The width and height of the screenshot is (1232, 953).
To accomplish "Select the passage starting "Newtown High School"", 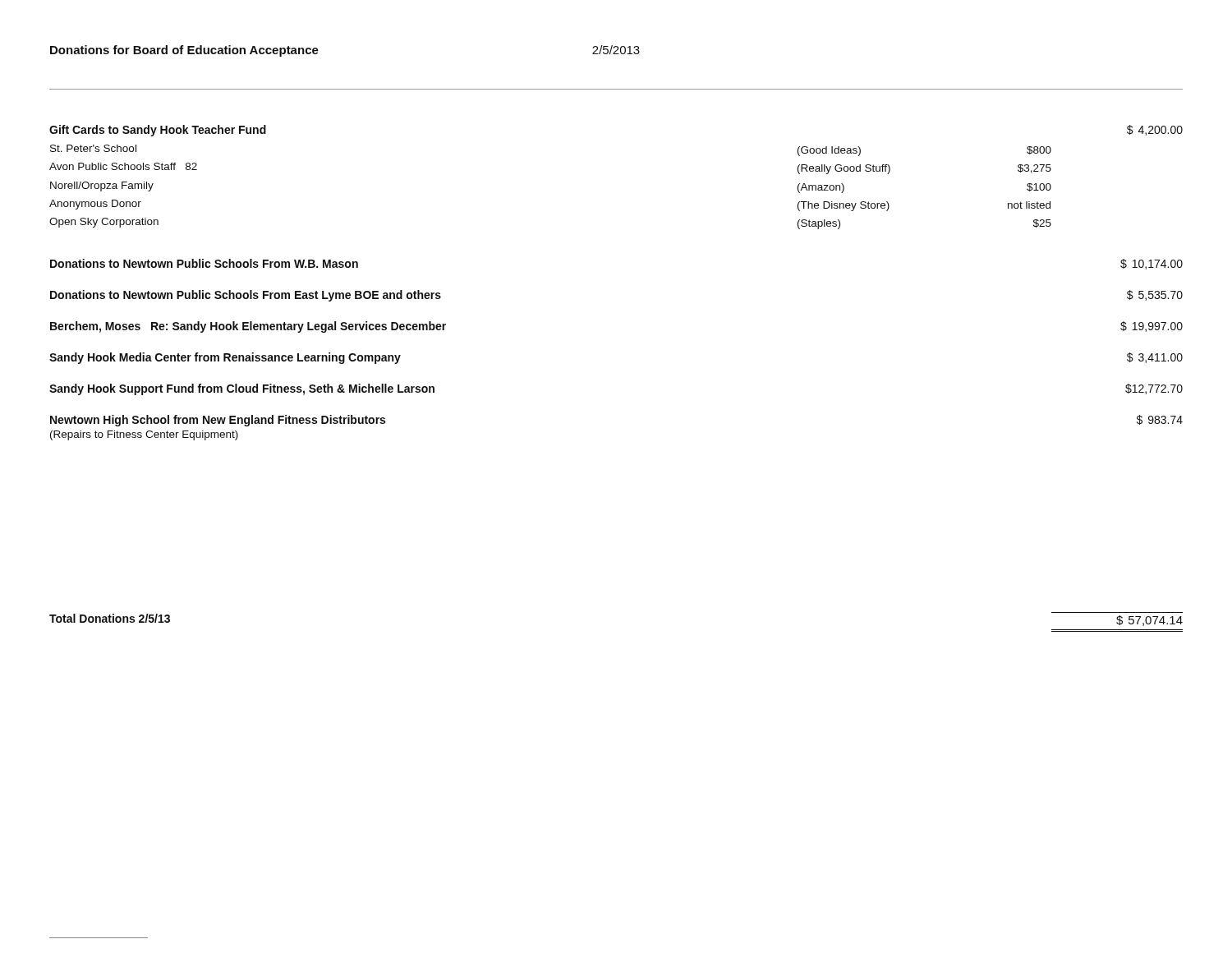I will [218, 420].
